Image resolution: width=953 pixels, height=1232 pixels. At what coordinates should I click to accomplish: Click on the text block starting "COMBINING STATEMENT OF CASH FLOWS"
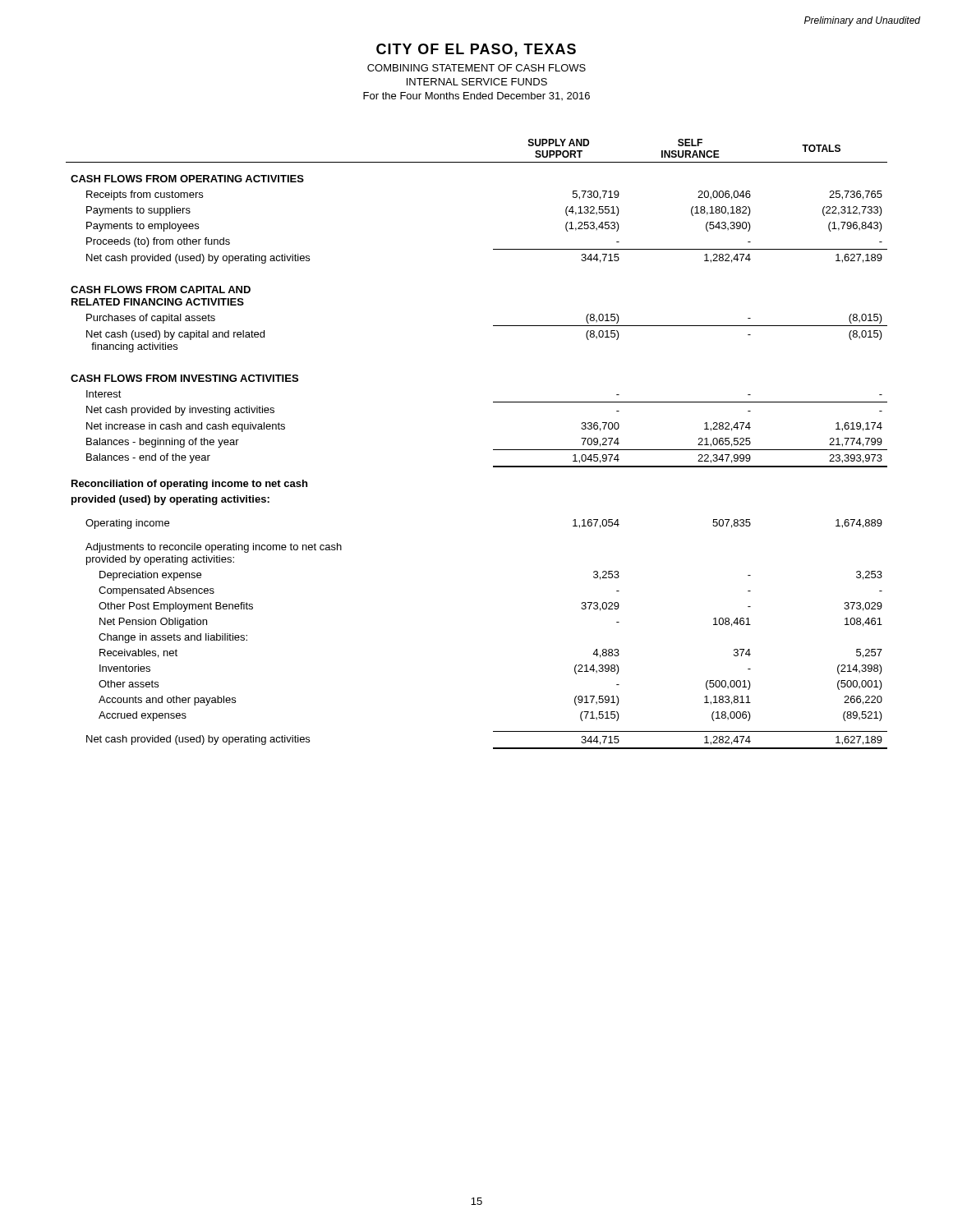(476, 68)
